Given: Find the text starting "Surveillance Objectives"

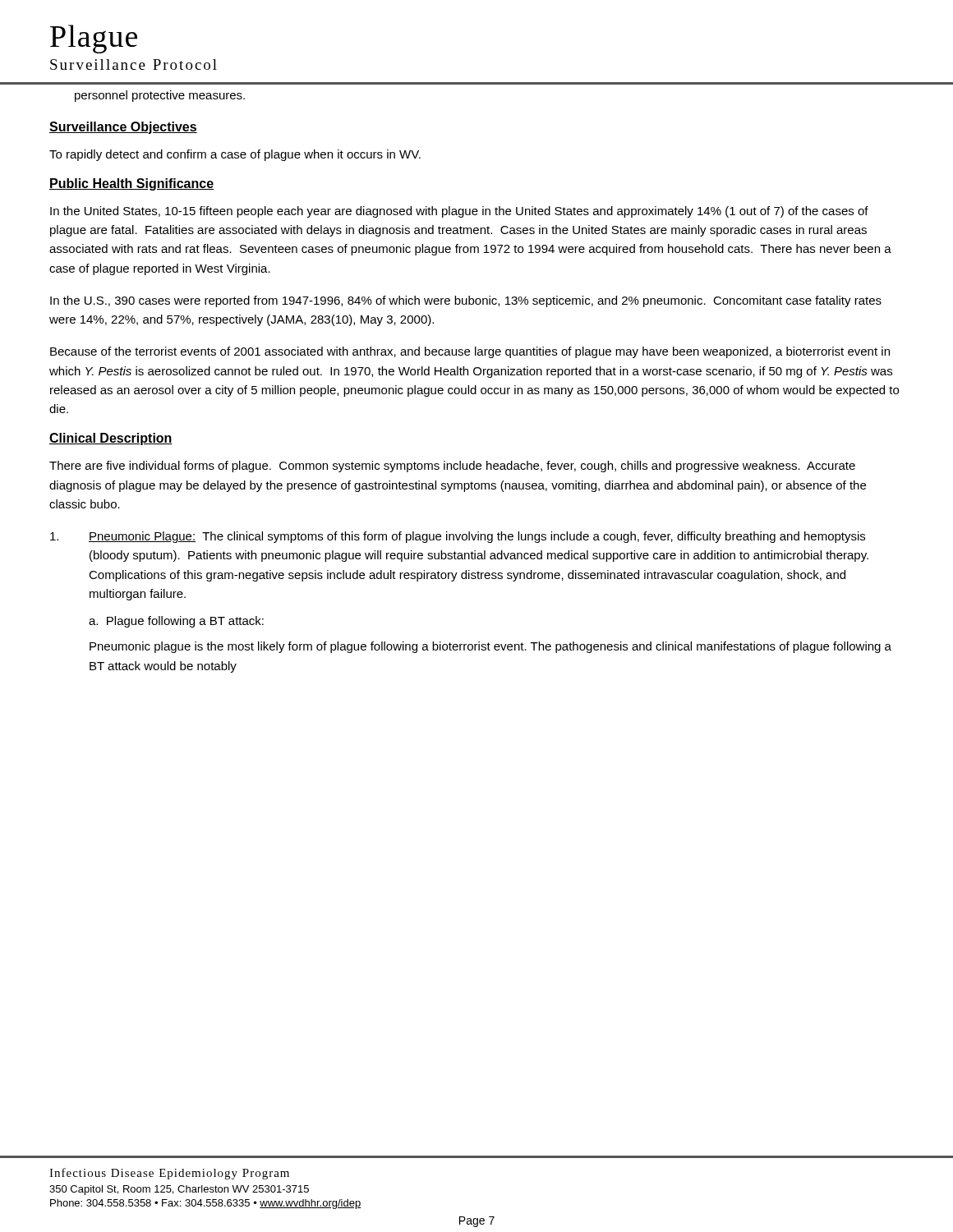Looking at the screenshot, I should (x=123, y=126).
